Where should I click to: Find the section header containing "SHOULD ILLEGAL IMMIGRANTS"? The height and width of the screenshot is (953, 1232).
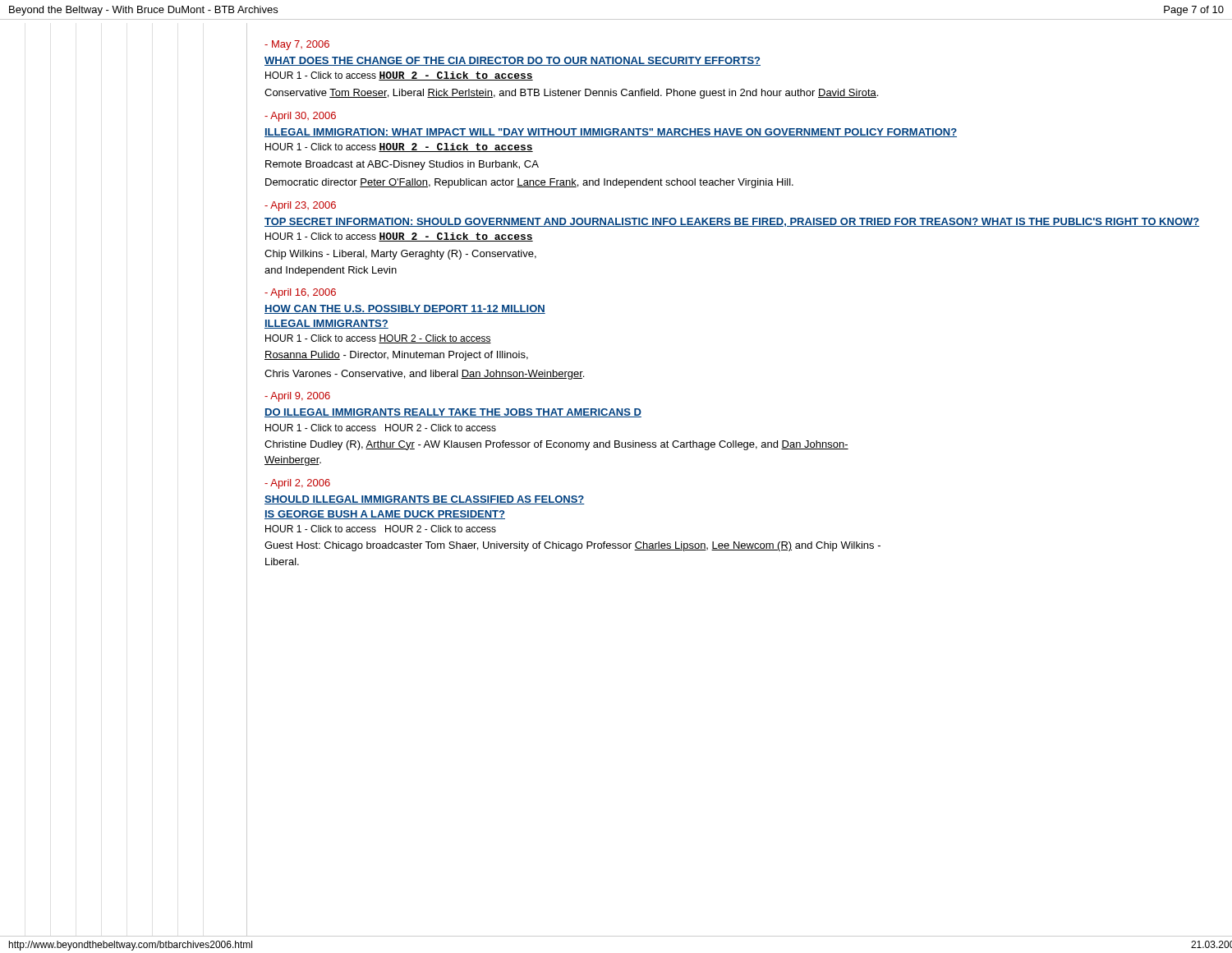point(424,506)
